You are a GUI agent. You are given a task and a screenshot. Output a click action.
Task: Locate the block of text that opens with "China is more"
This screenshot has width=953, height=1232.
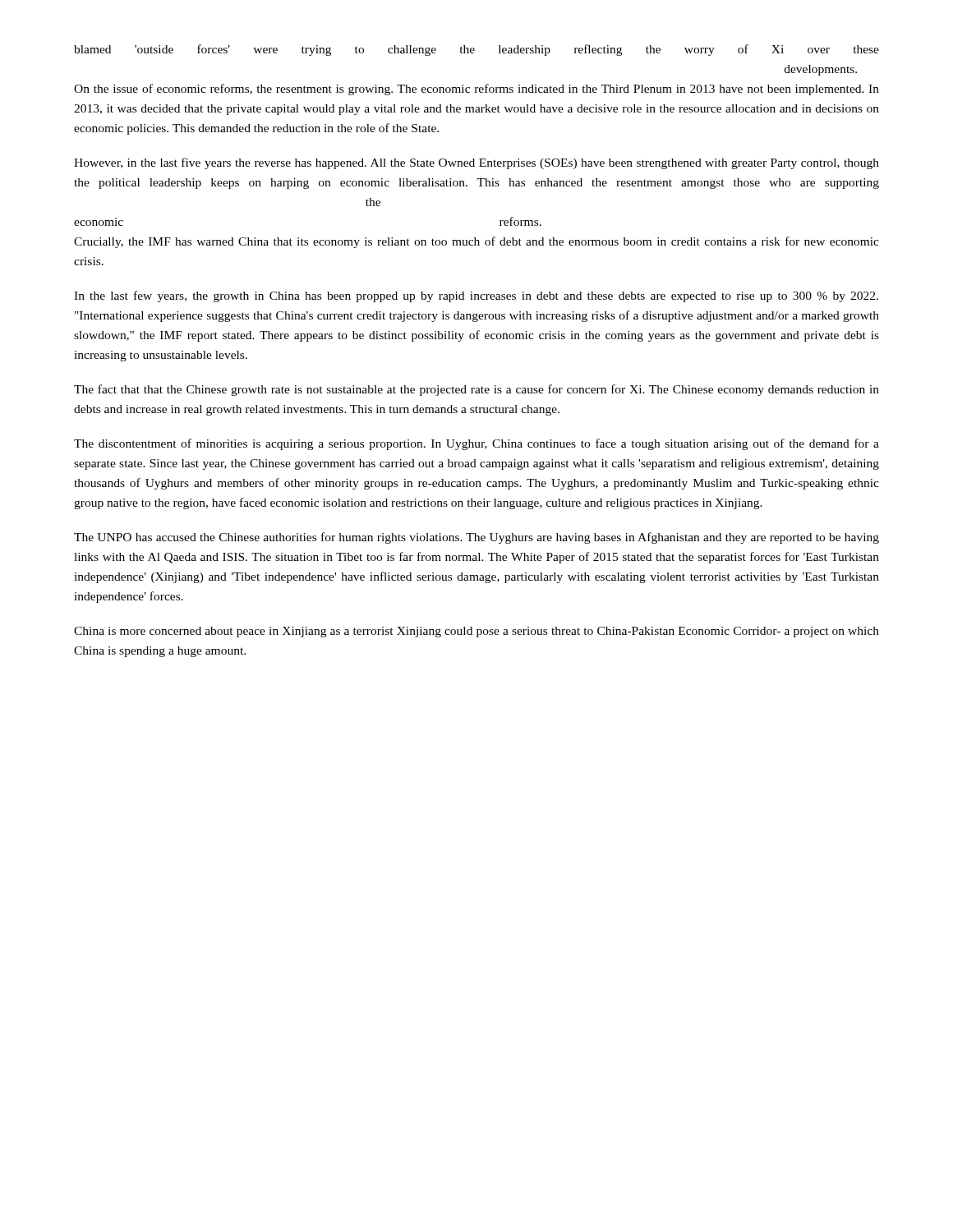coord(476,641)
